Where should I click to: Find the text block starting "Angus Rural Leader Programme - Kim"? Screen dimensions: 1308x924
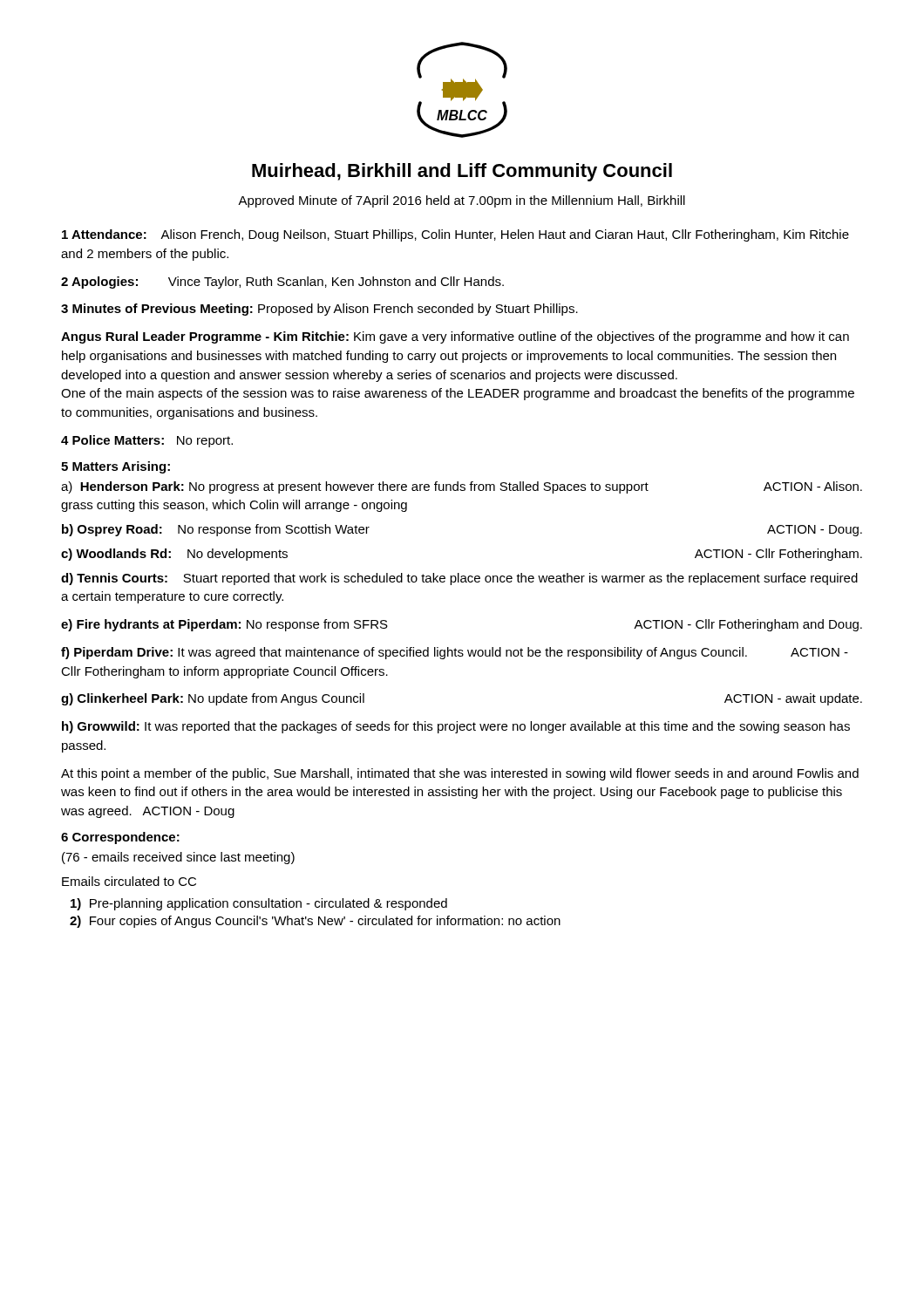462,374
